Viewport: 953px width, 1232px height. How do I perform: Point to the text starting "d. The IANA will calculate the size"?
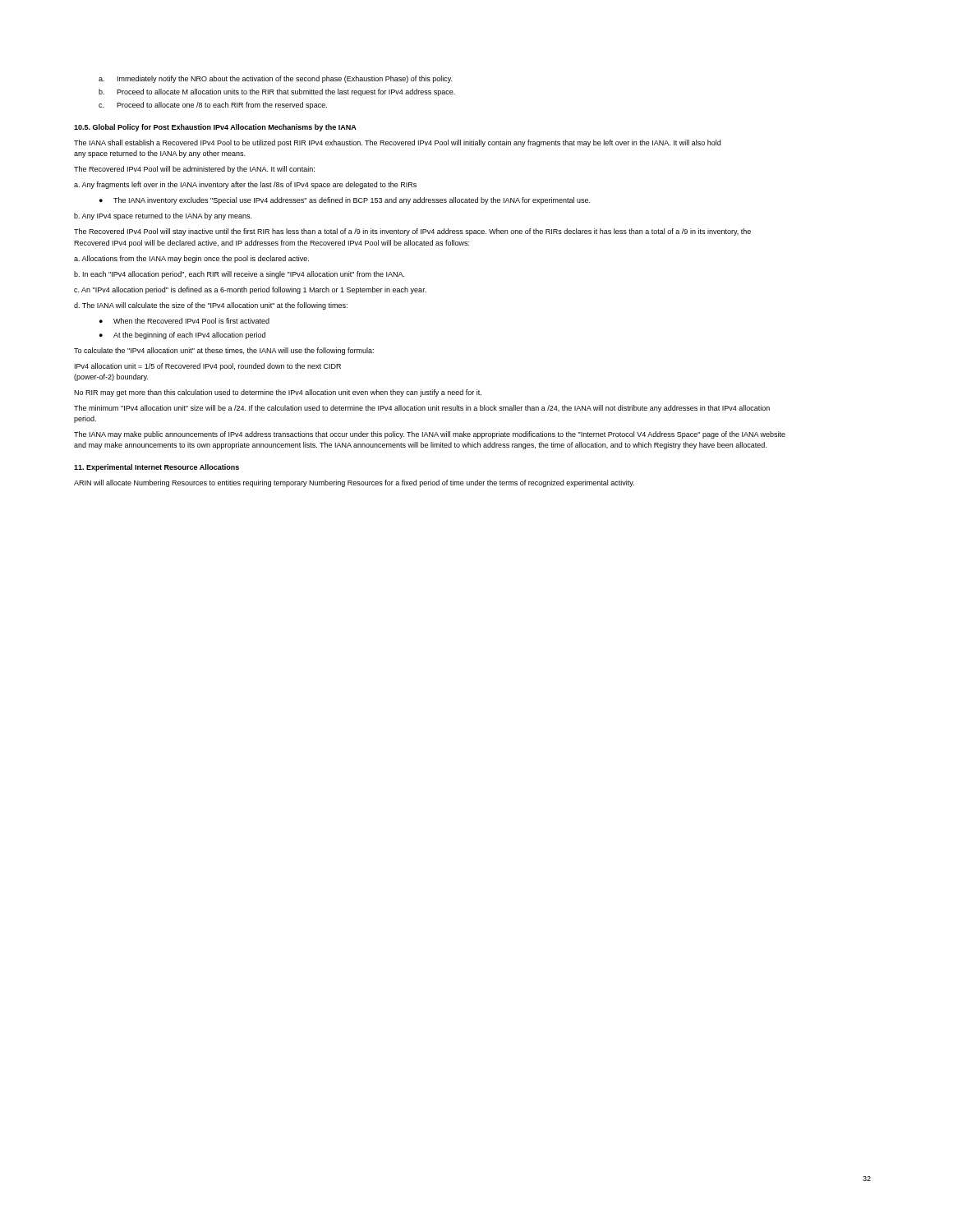tap(211, 305)
